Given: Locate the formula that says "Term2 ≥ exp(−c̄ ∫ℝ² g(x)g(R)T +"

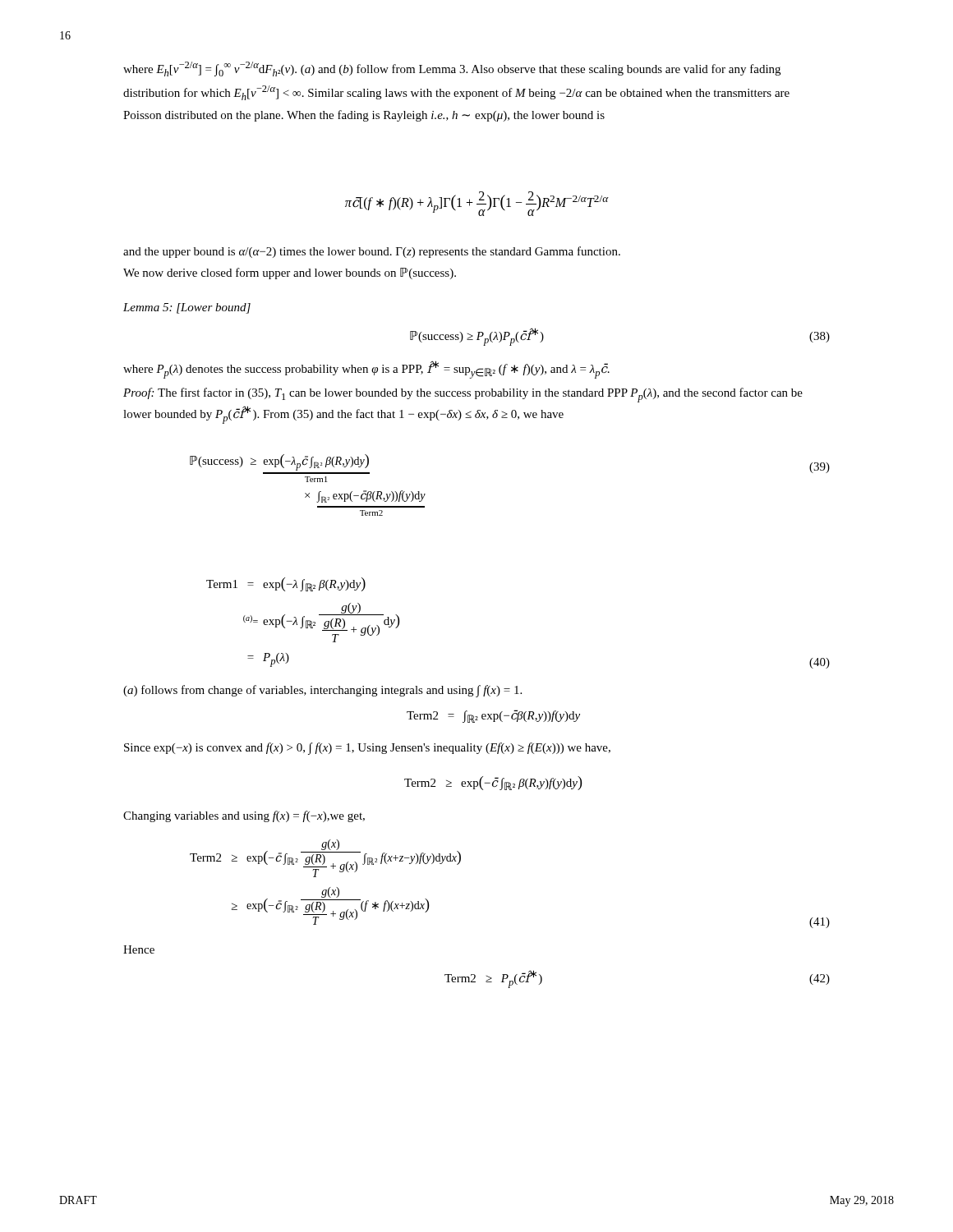Looking at the screenshot, I should point(325,858).
